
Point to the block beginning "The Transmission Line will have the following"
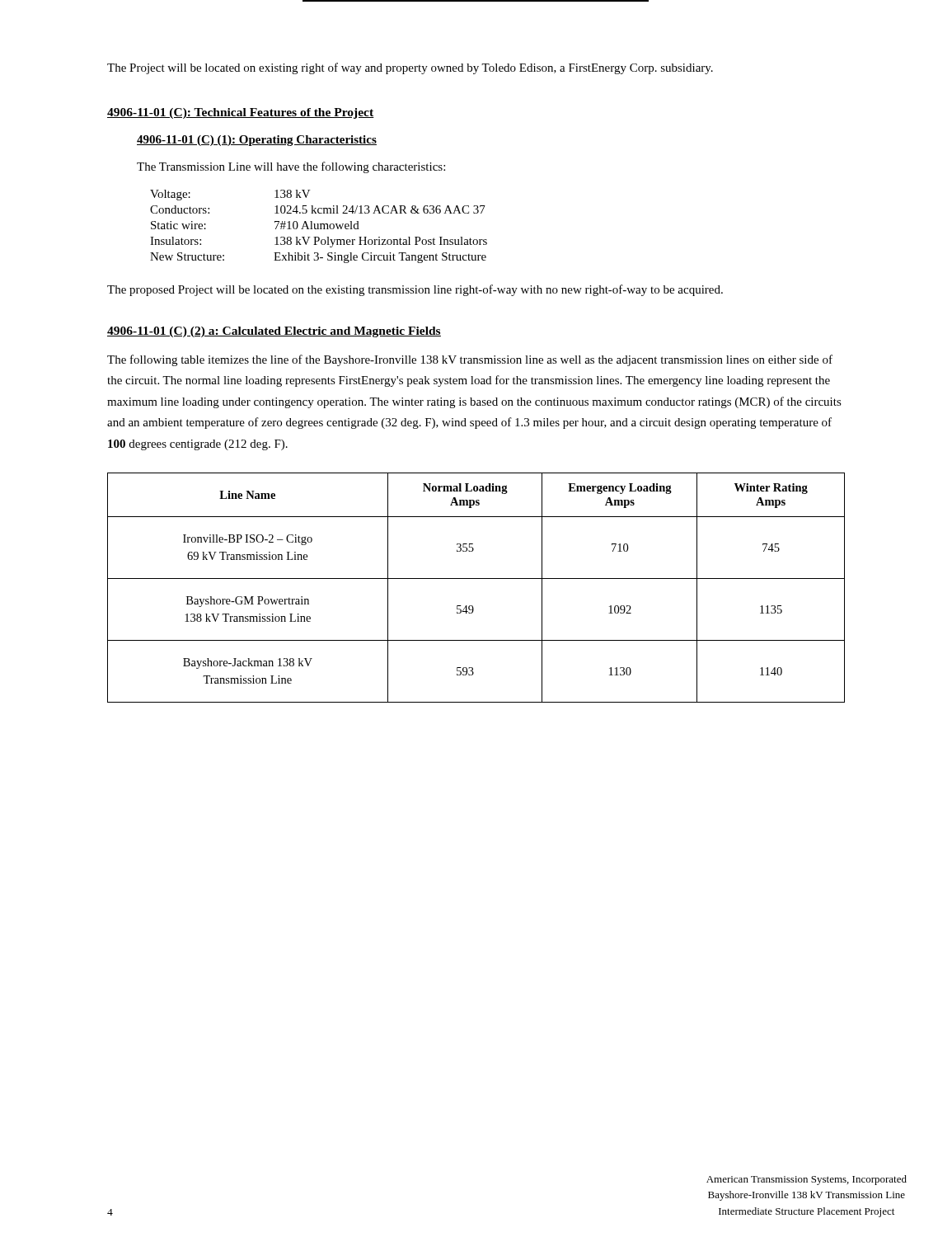[x=292, y=166]
